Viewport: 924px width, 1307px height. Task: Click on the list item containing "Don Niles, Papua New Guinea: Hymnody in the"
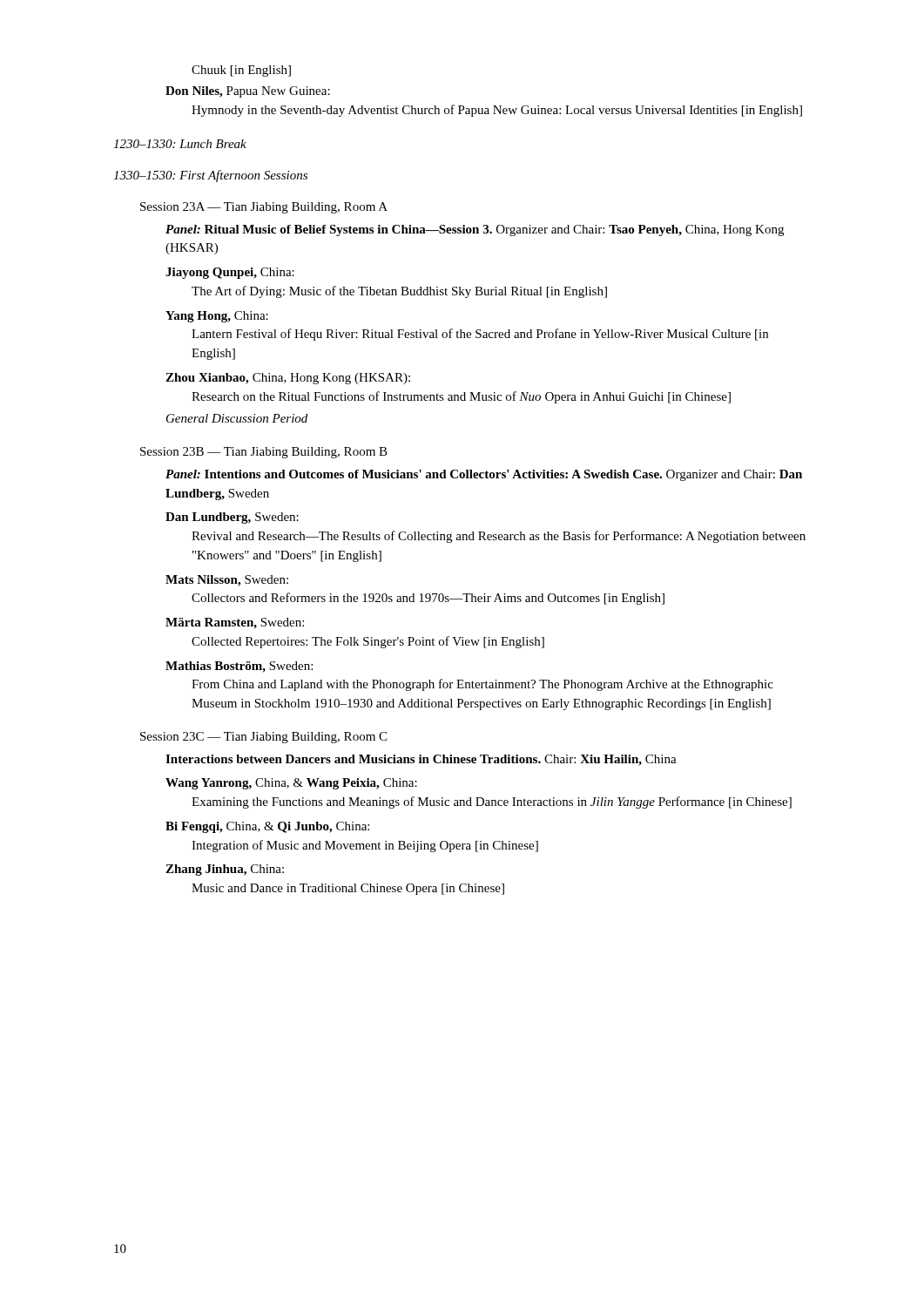(488, 101)
